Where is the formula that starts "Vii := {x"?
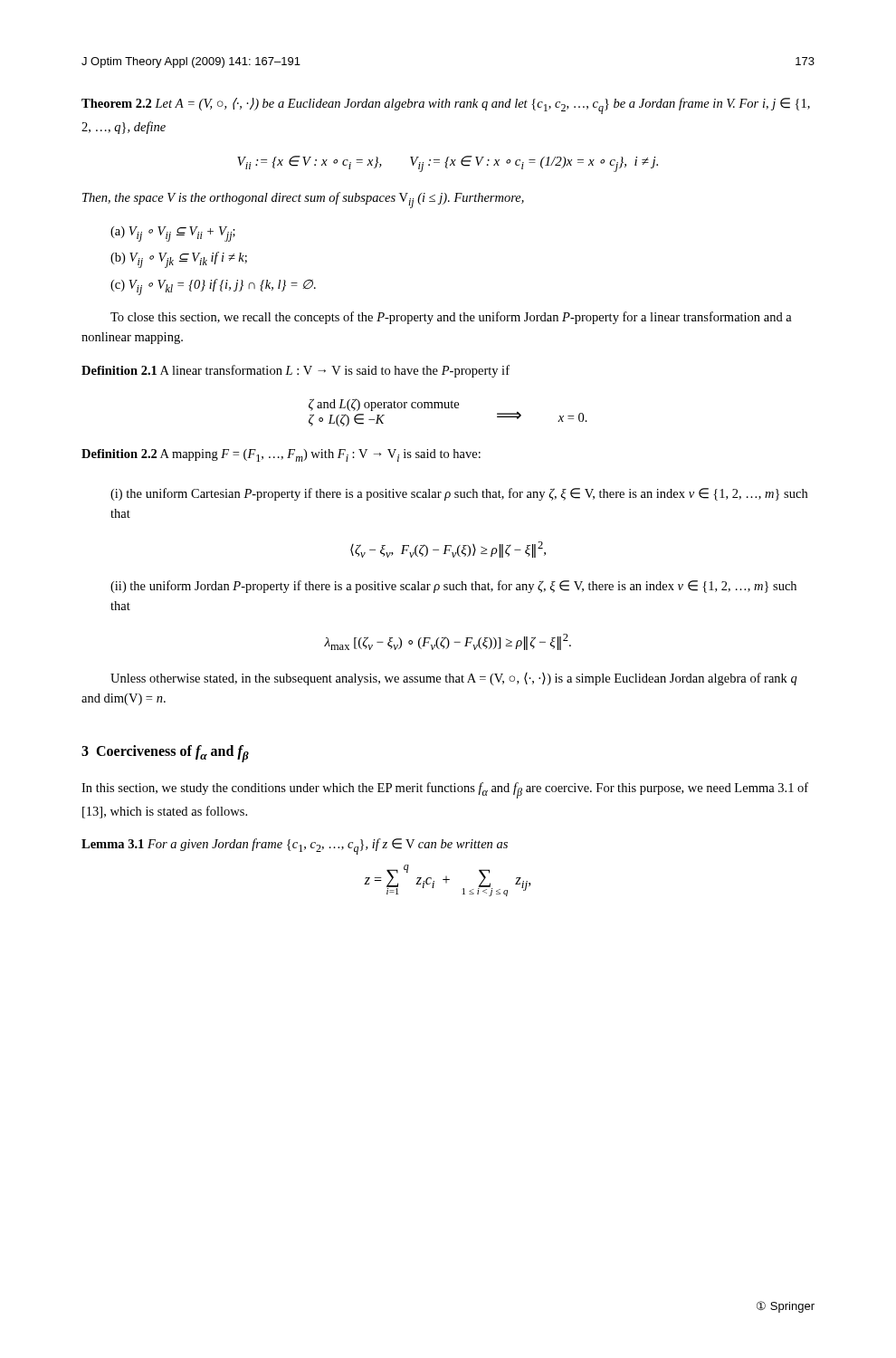Viewport: 896px width, 1358px height. [448, 163]
